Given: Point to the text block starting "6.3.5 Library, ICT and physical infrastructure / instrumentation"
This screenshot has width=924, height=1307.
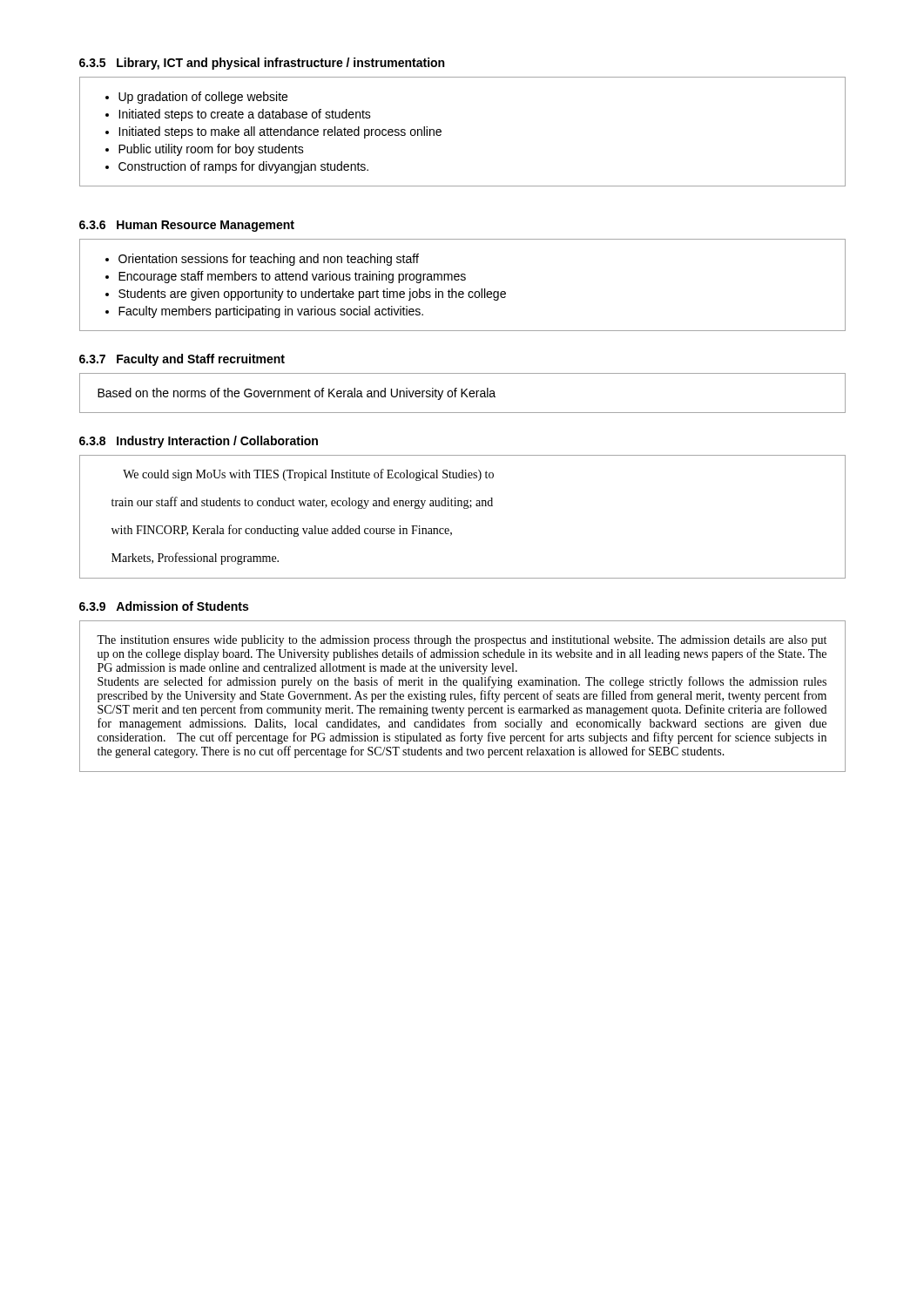Looking at the screenshot, I should [x=262, y=63].
